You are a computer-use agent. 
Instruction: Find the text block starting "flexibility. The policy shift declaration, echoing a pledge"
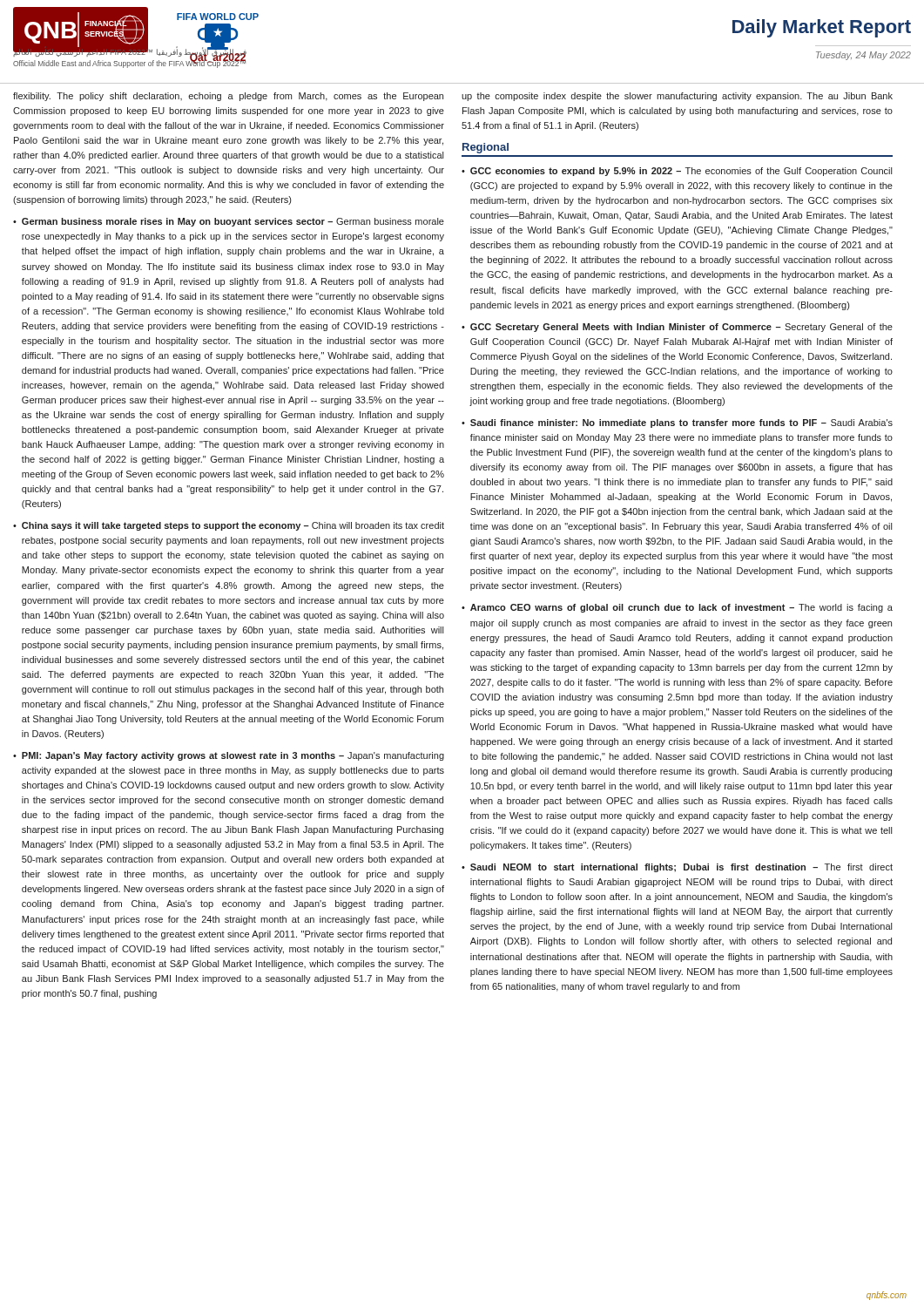229,148
